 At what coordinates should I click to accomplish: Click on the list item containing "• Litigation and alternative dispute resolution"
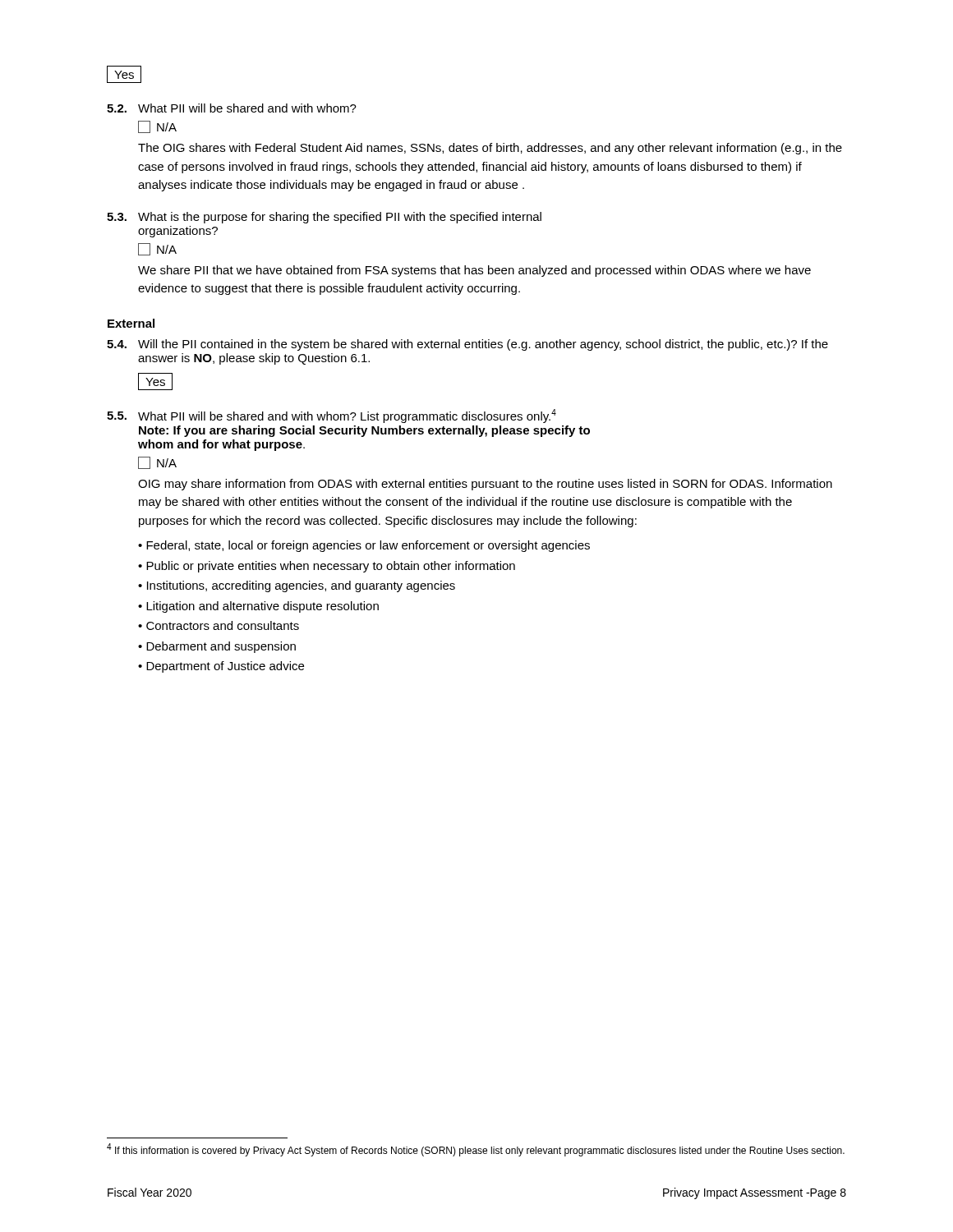(259, 605)
